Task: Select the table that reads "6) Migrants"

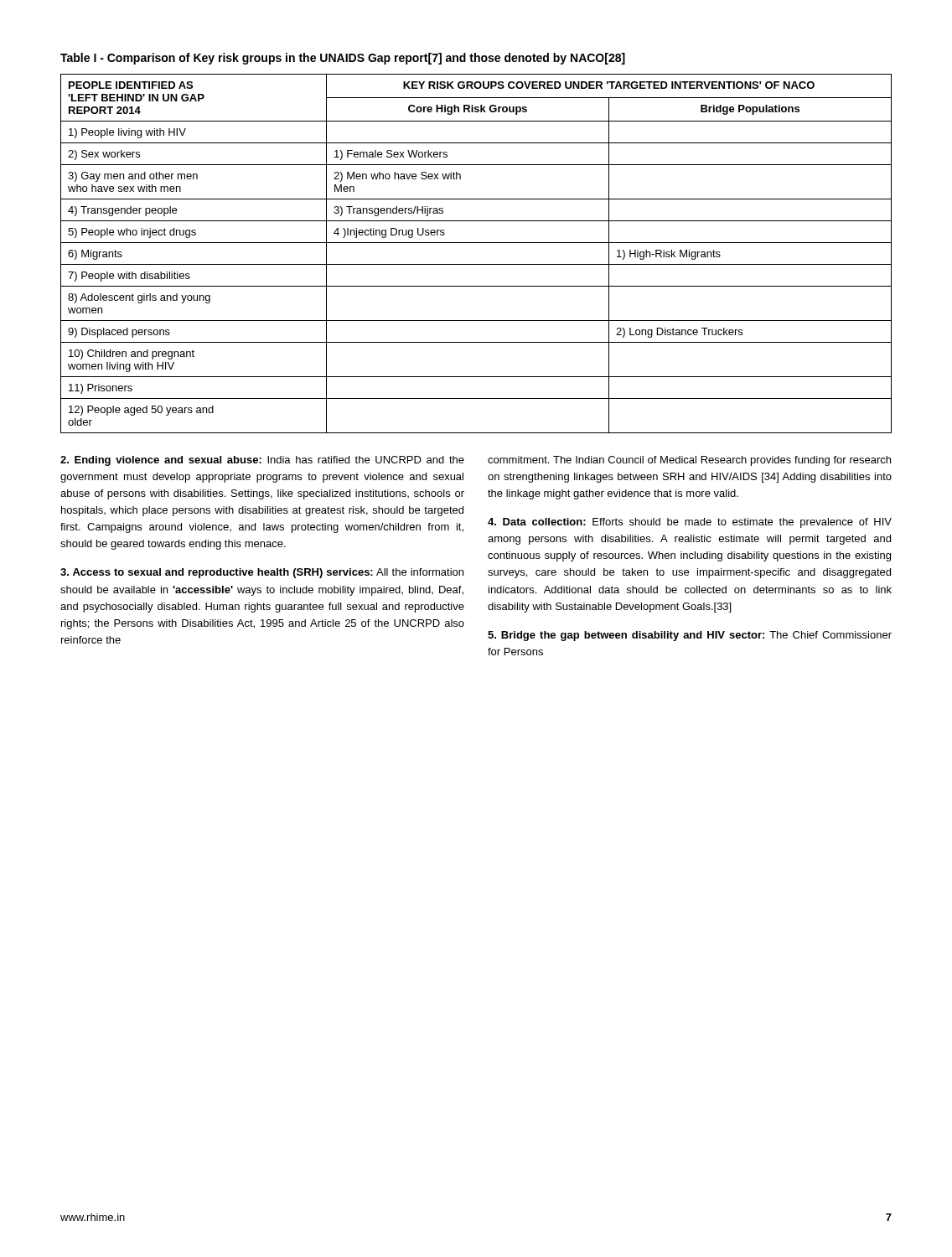Action: tap(476, 253)
